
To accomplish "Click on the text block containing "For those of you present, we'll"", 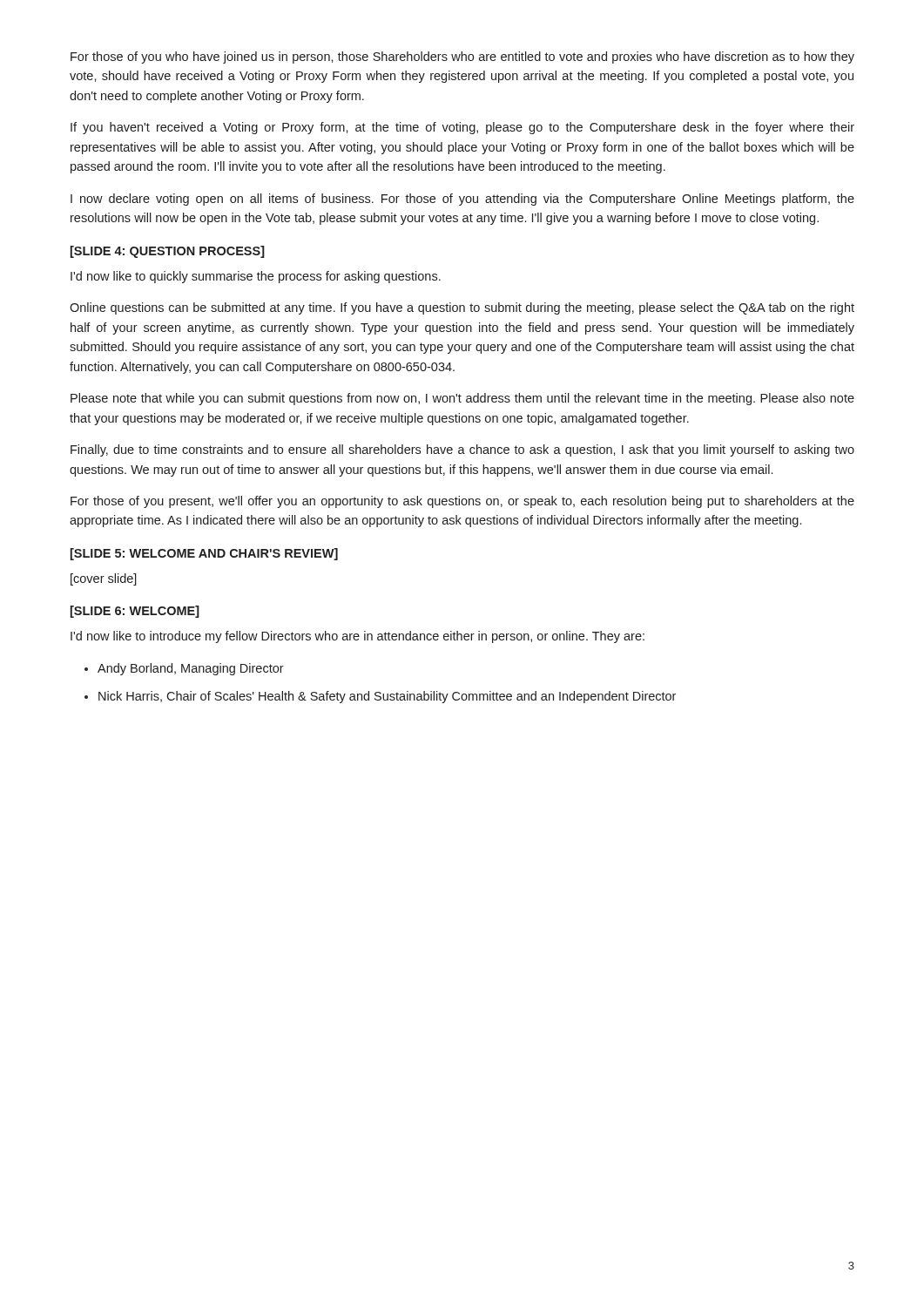I will click(462, 511).
